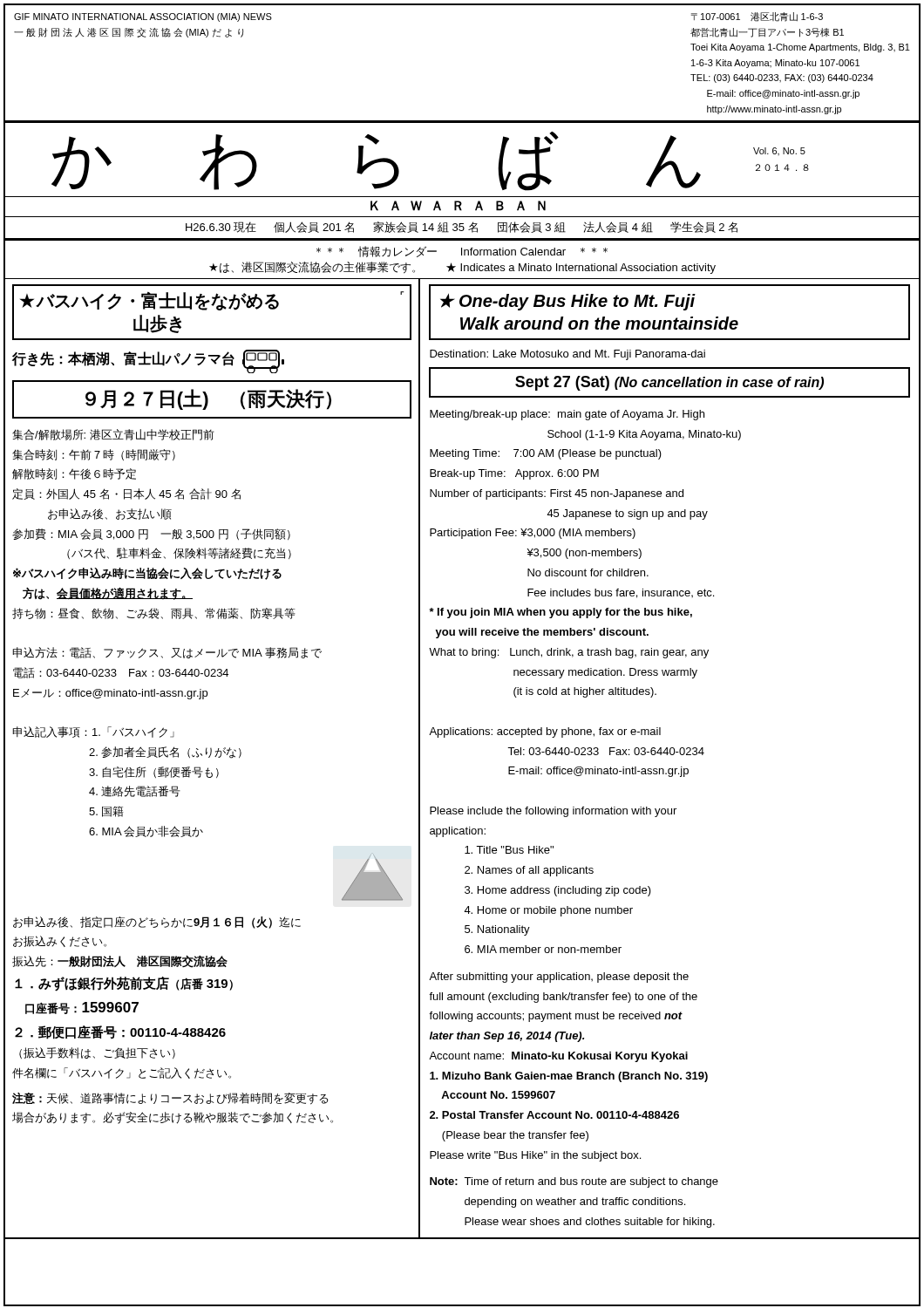Find the passage starting "Note: Time of return and bus route are"

point(574,1201)
